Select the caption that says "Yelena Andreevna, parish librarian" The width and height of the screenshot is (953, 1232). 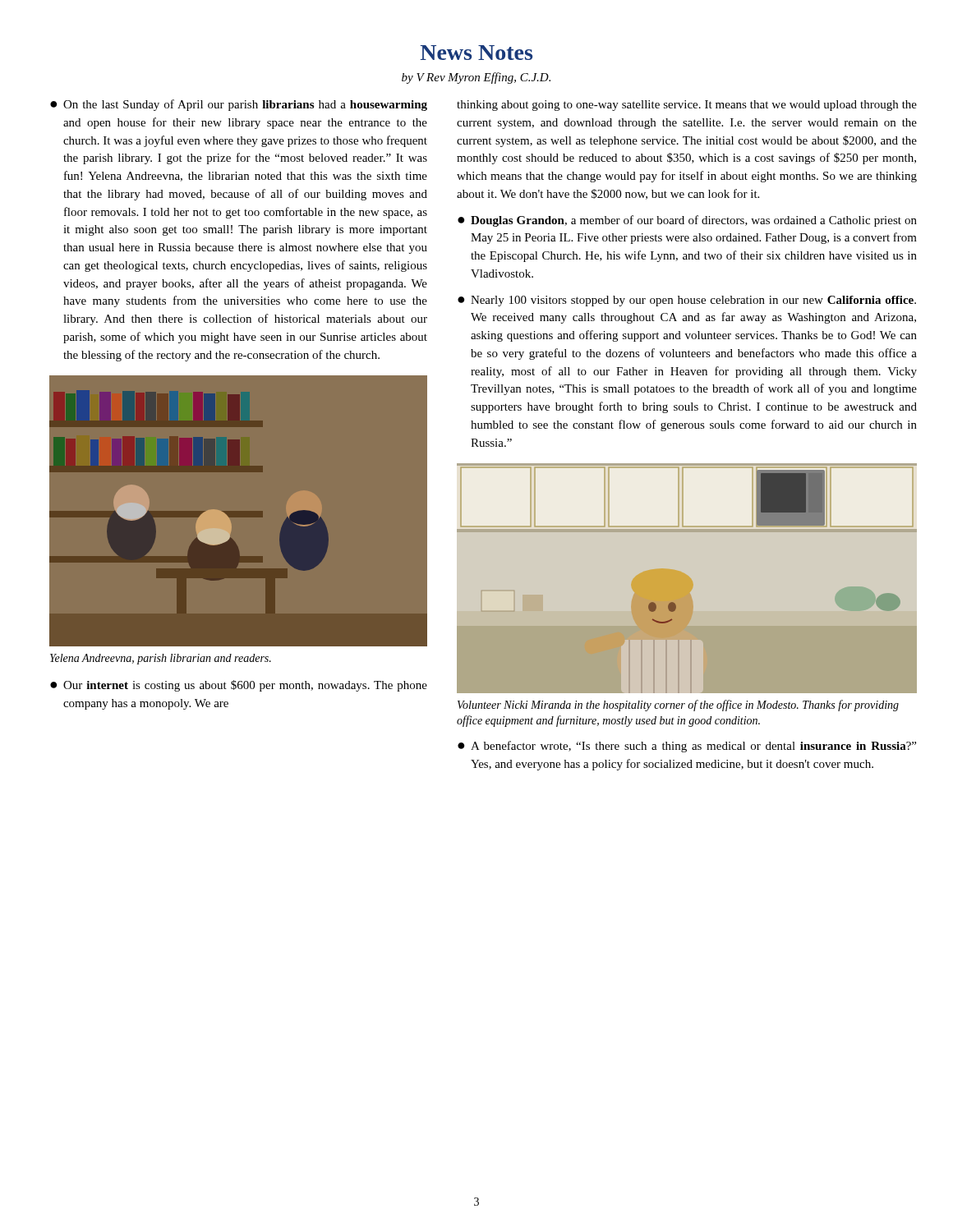161,659
